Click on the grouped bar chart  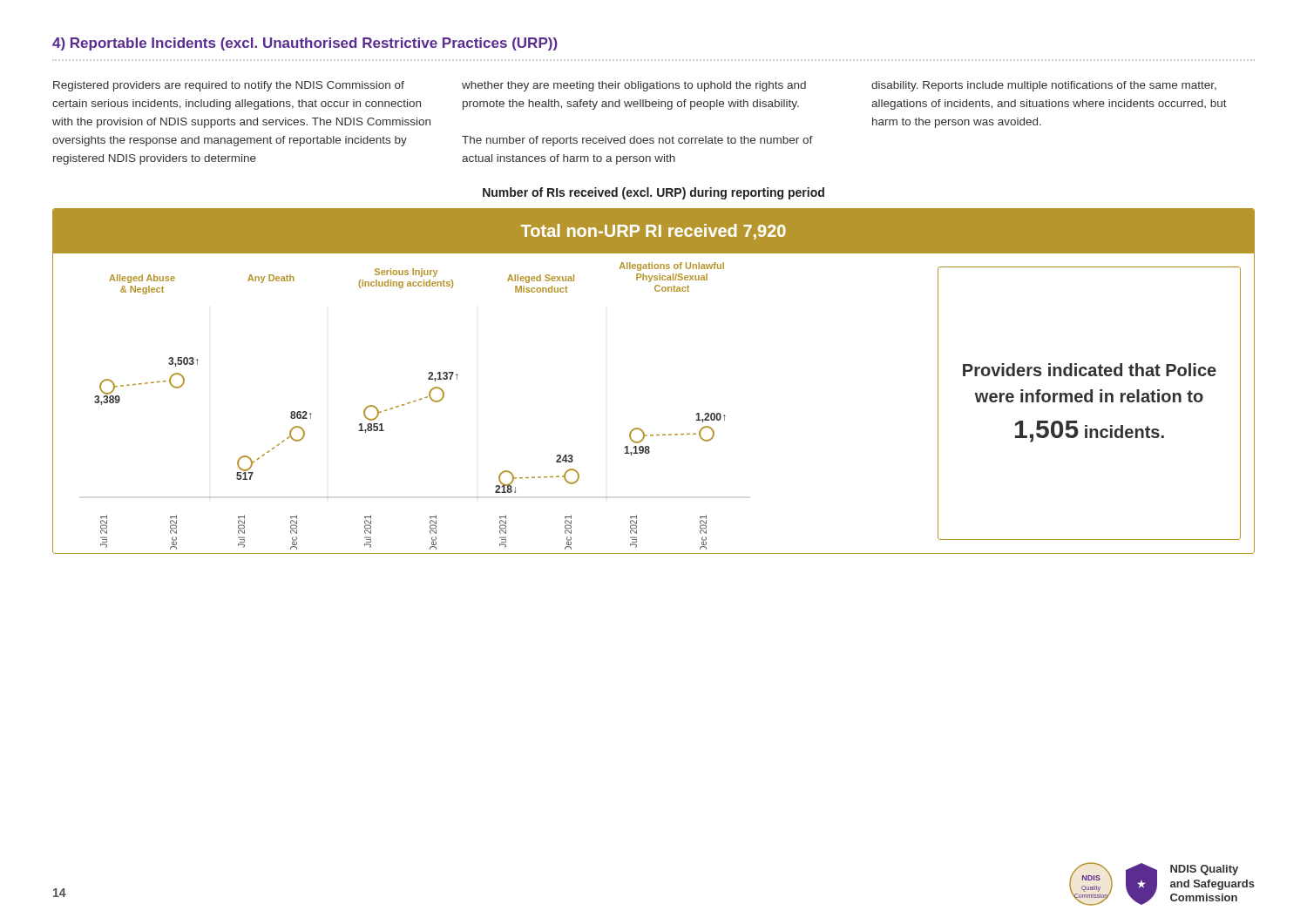pos(654,381)
